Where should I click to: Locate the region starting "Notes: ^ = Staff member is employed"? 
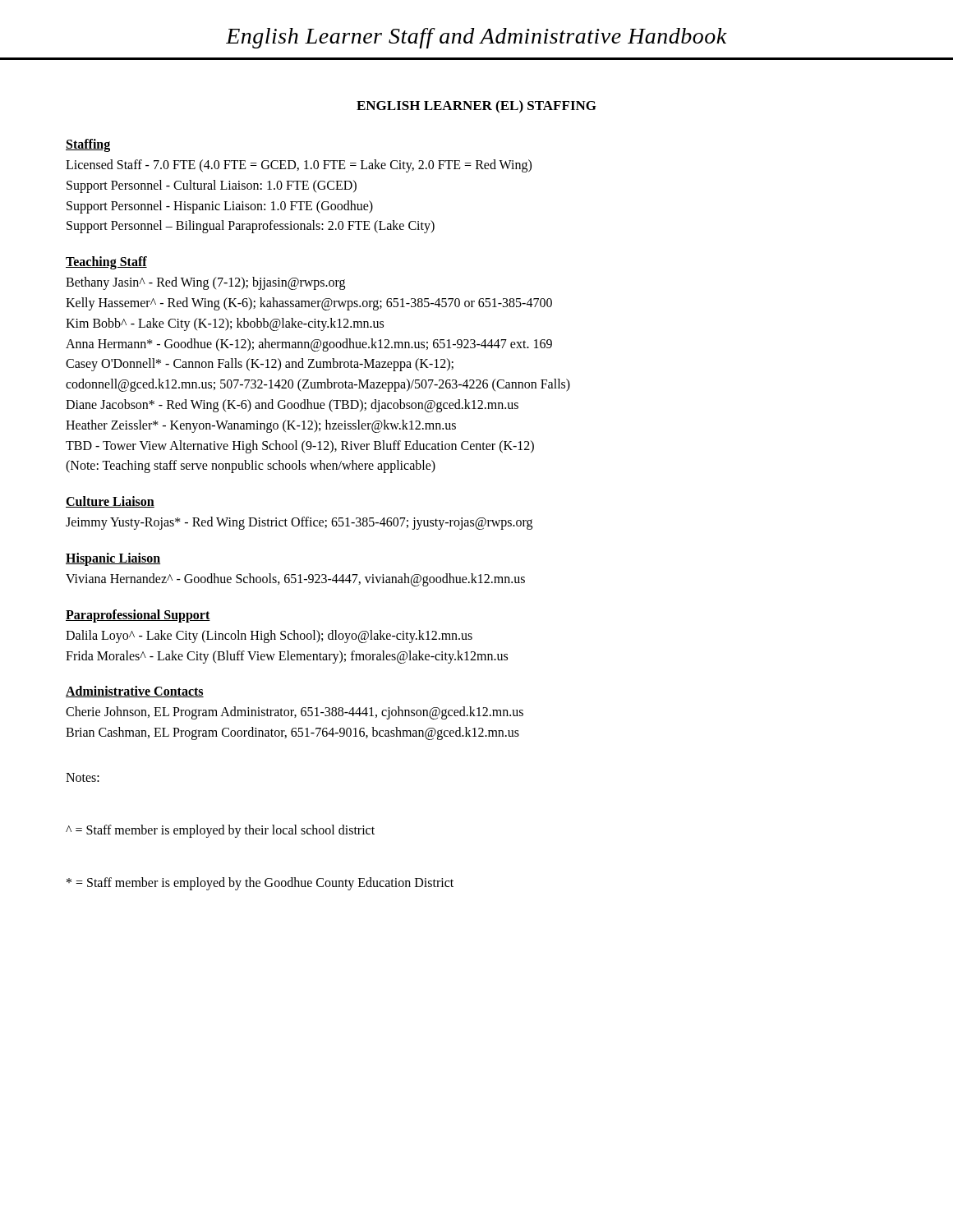tap(83, 777)
